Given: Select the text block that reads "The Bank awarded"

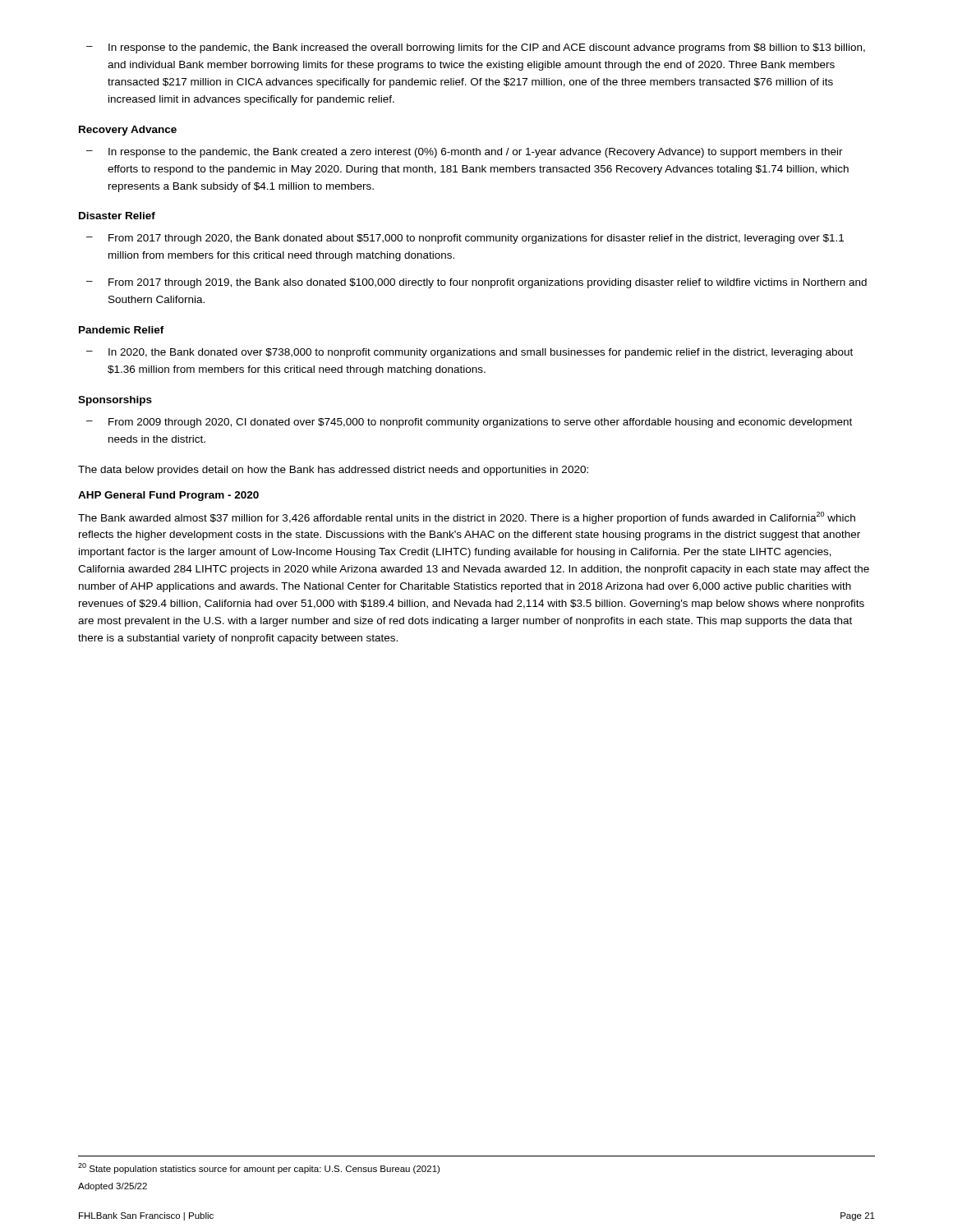Looking at the screenshot, I should [x=474, y=577].
